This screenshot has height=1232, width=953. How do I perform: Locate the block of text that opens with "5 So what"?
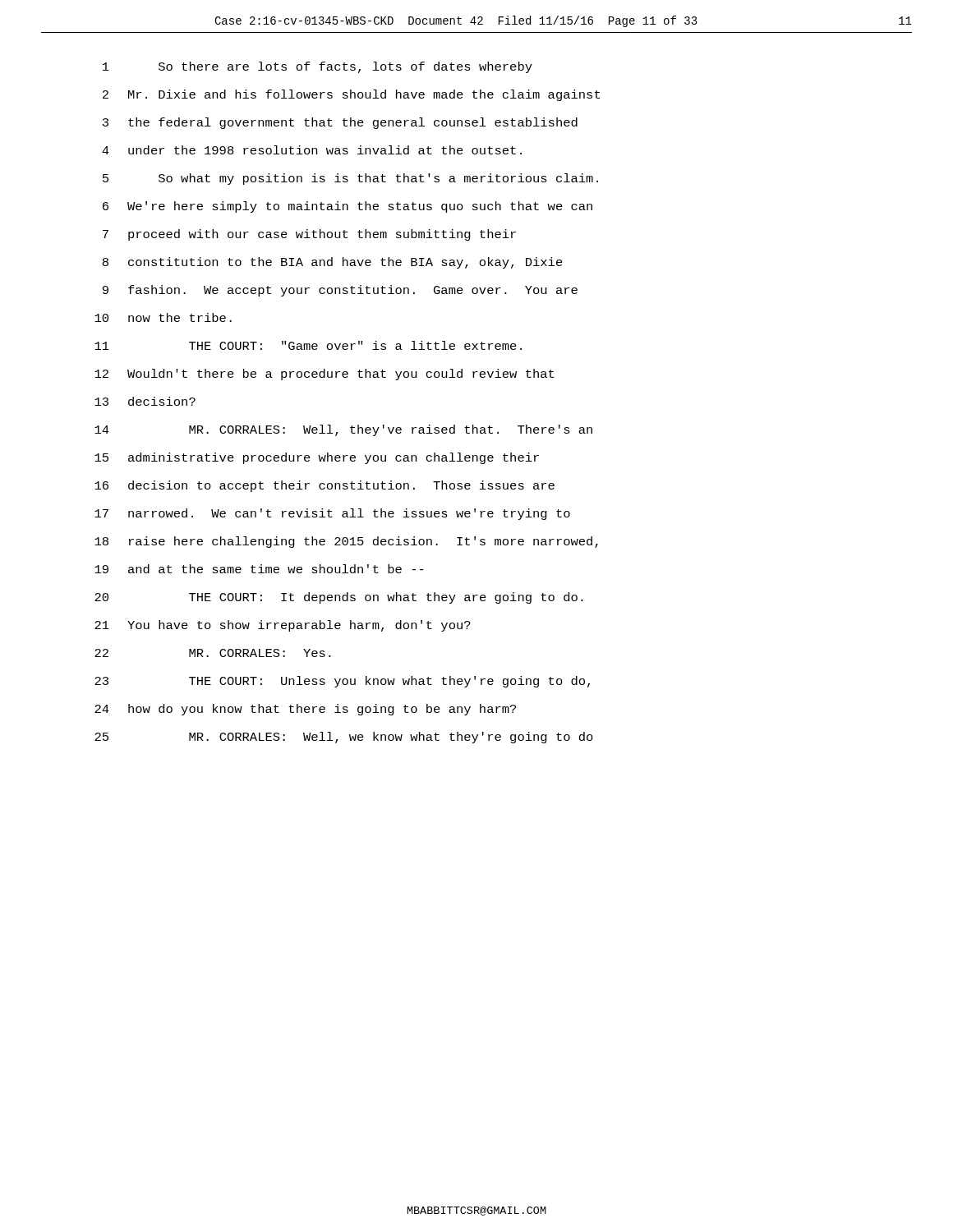(489, 179)
